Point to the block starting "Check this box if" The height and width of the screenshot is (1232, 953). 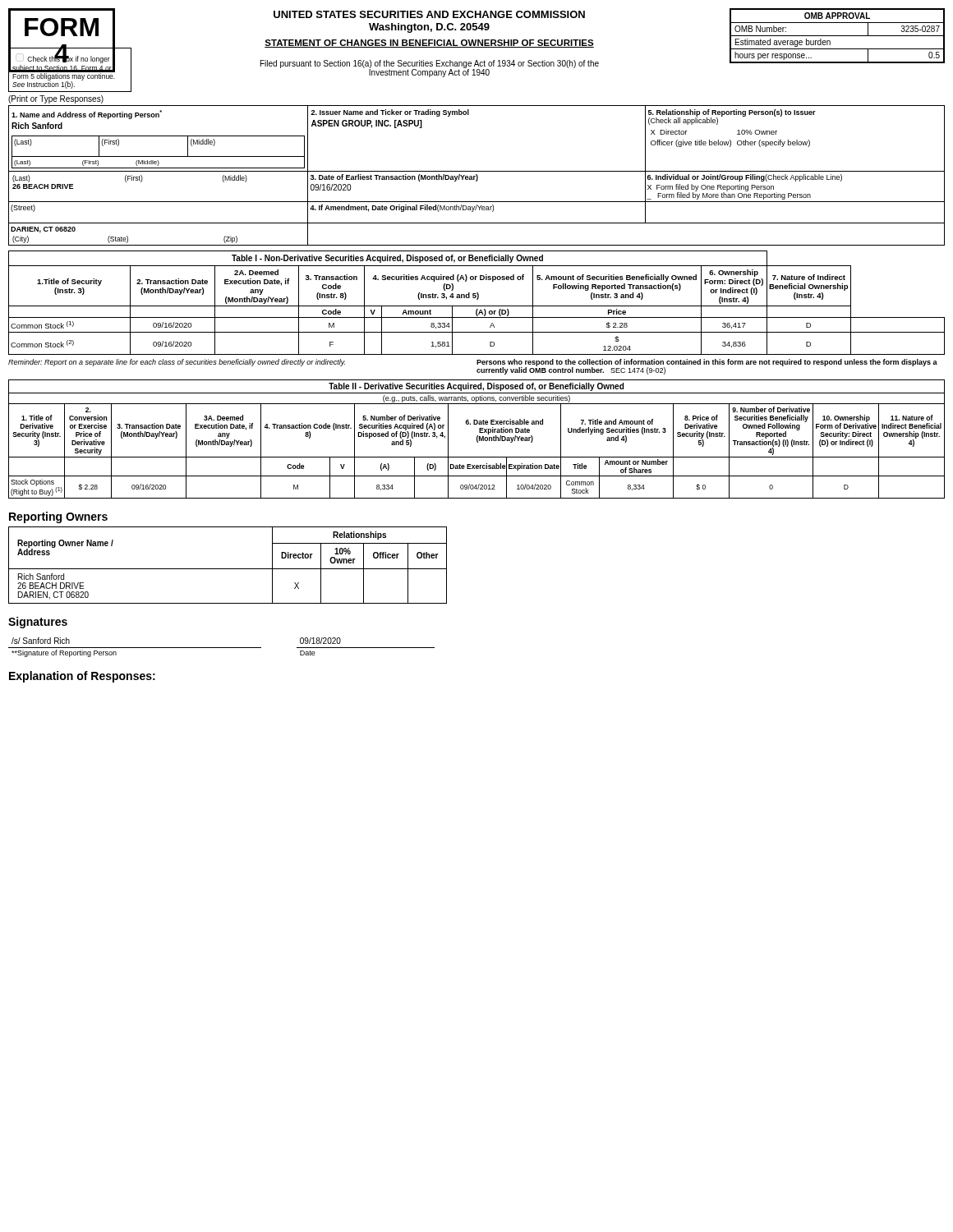(64, 71)
